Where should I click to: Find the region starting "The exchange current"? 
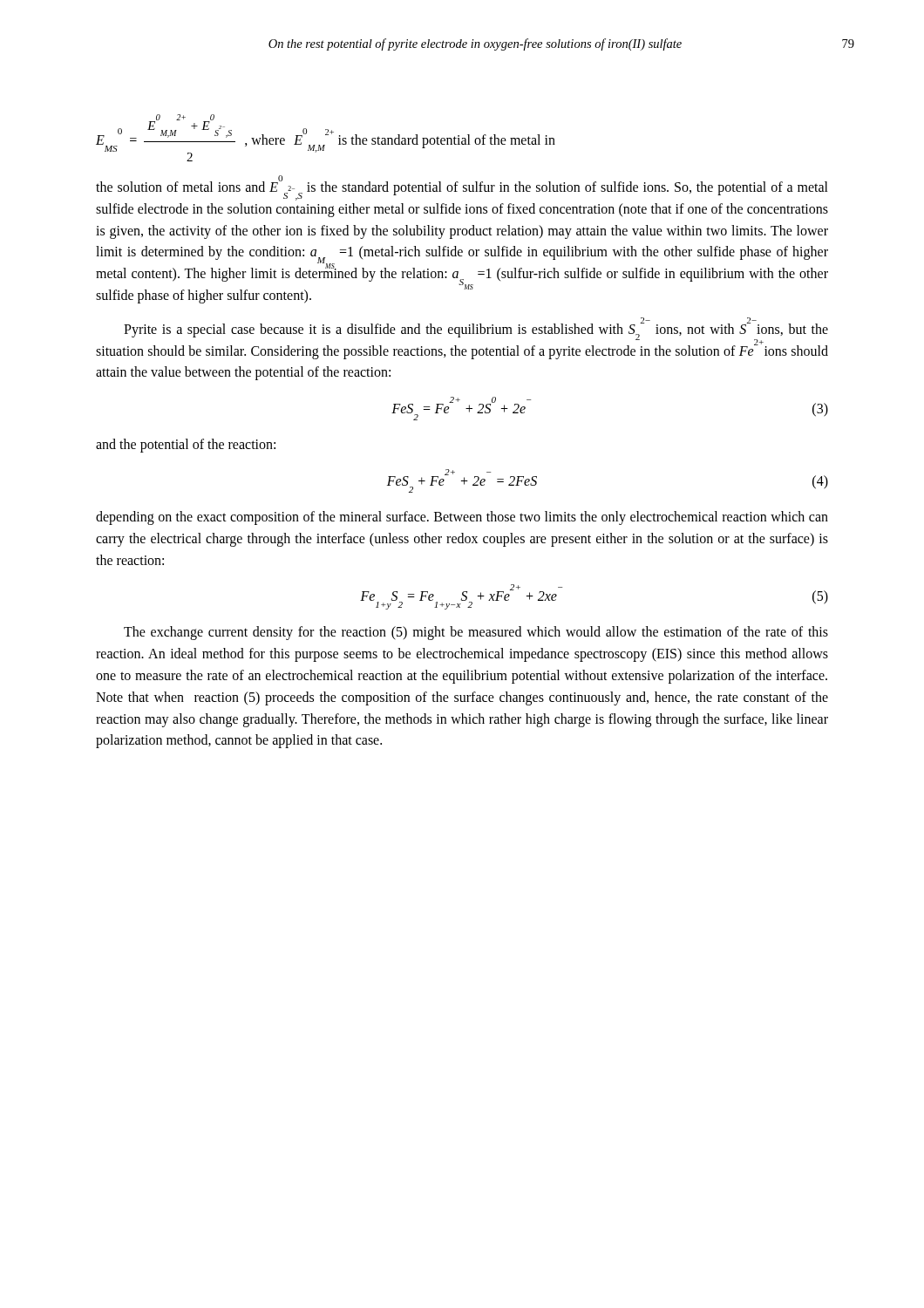462,686
